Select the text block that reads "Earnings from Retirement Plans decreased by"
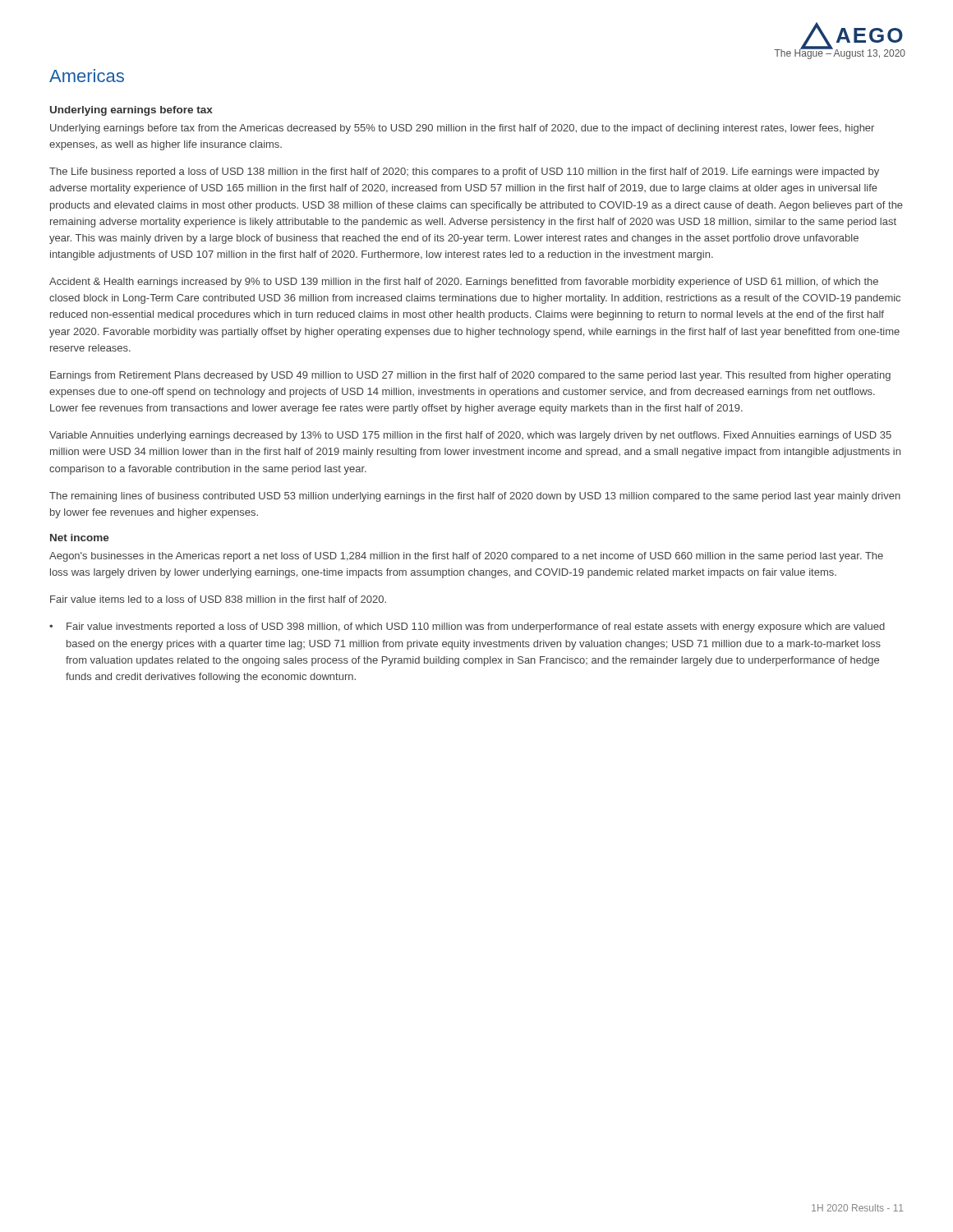The height and width of the screenshot is (1232, 953). coord(476,392)
